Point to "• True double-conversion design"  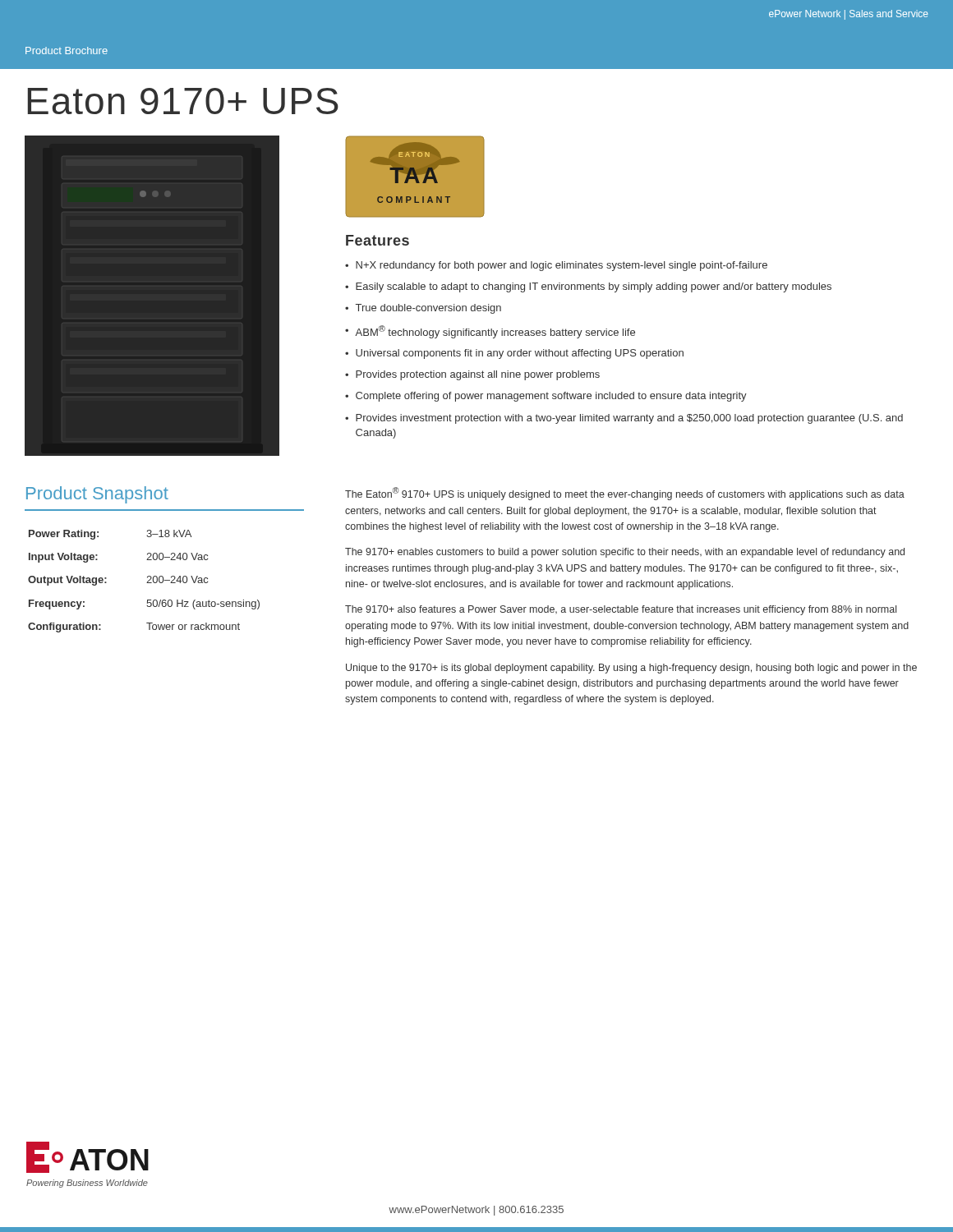pos(423,309)
